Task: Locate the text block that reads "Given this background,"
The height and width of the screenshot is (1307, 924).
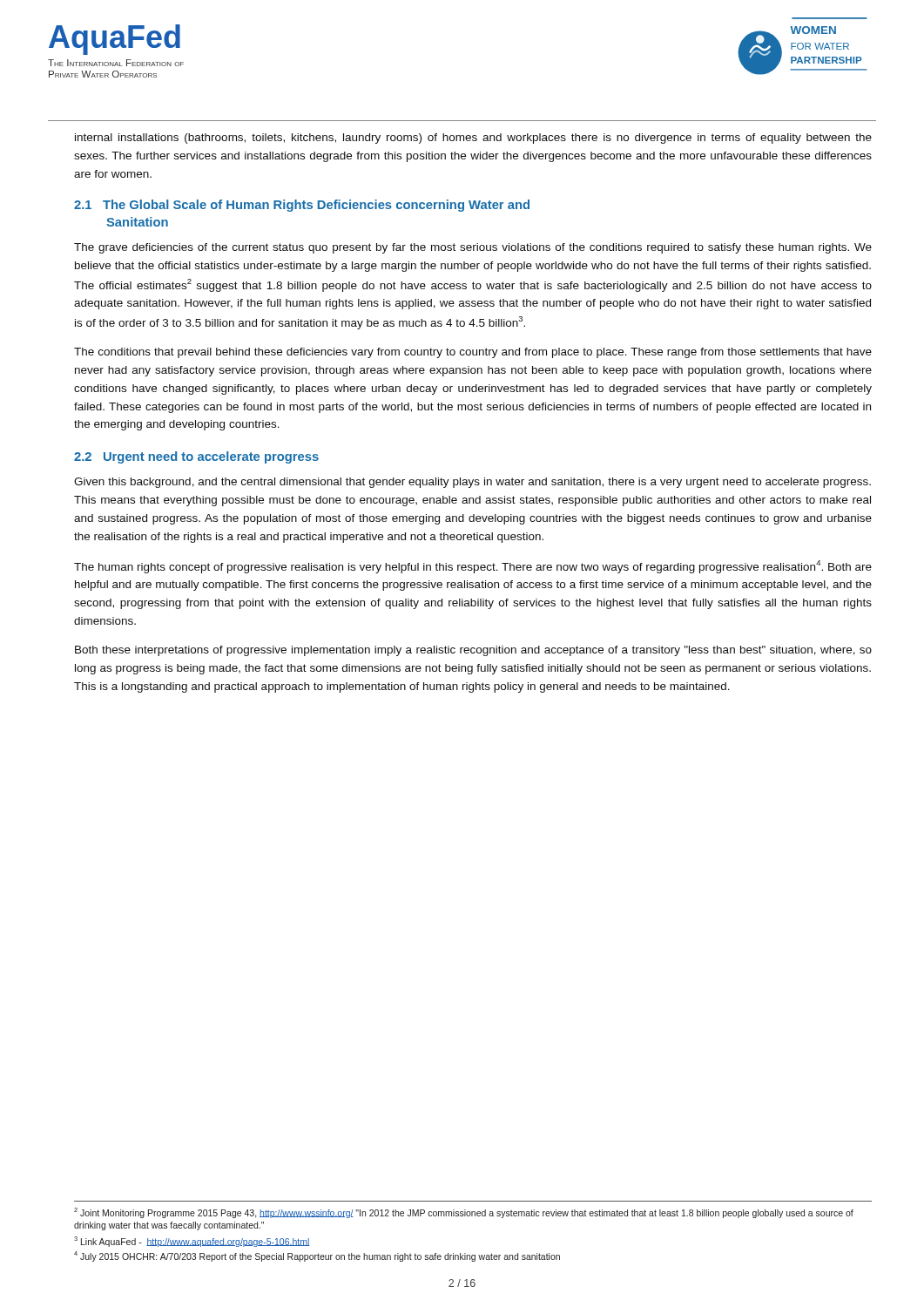Action: pos(473,509)
